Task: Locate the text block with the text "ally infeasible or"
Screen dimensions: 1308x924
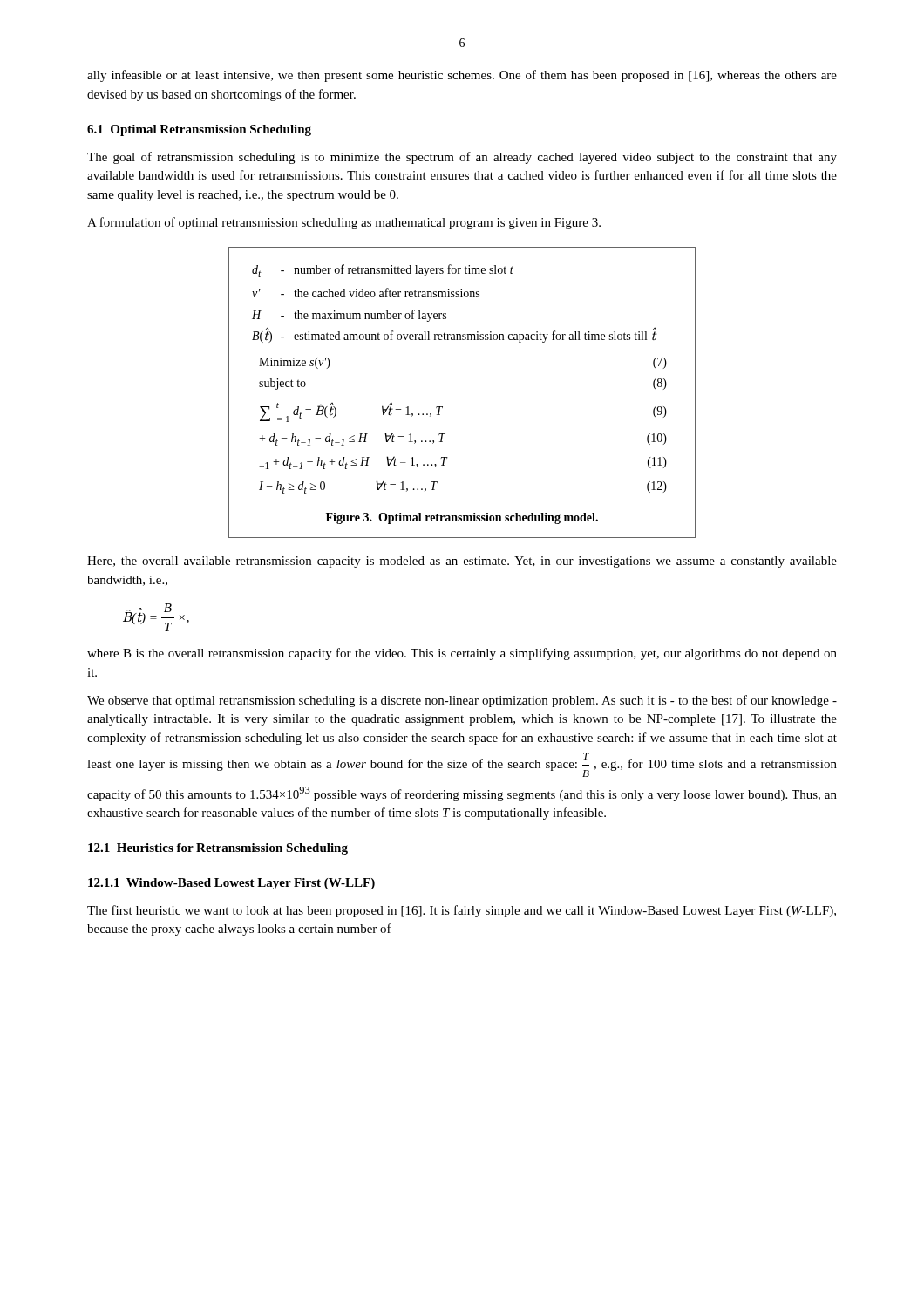Action: click(x=462, y=85)
